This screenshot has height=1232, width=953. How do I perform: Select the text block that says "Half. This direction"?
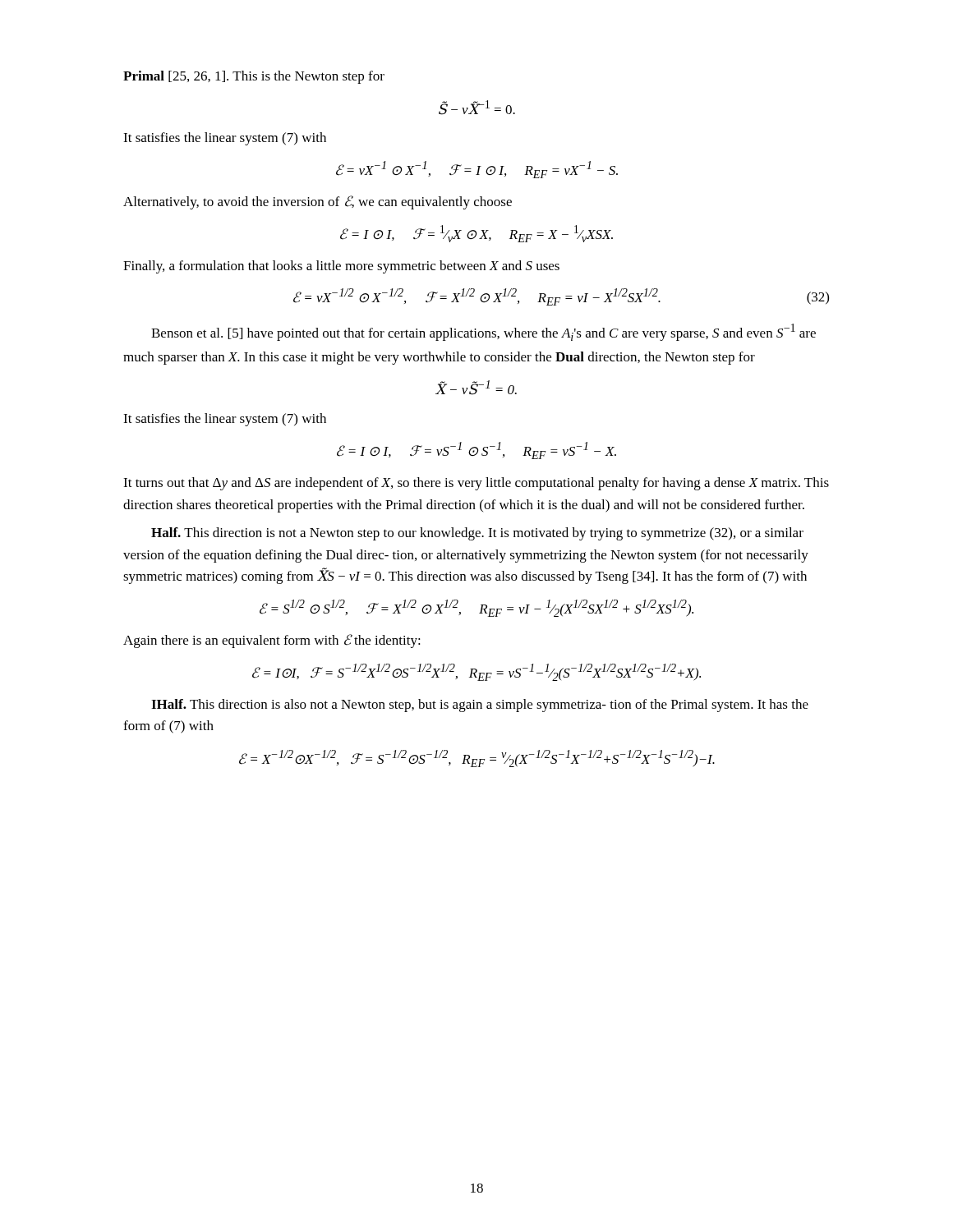tap(466, 555)
